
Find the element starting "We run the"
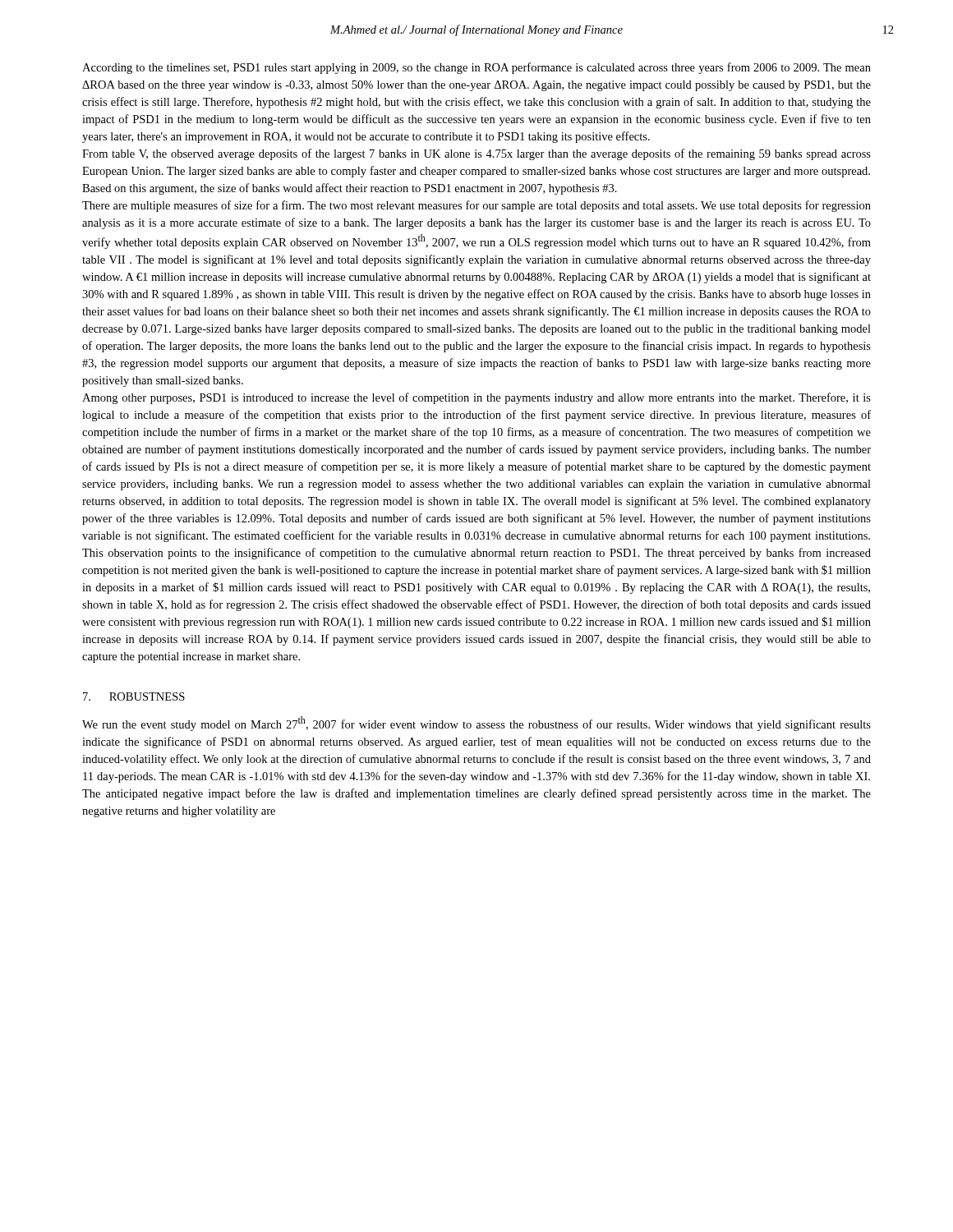tap(476, 766)
